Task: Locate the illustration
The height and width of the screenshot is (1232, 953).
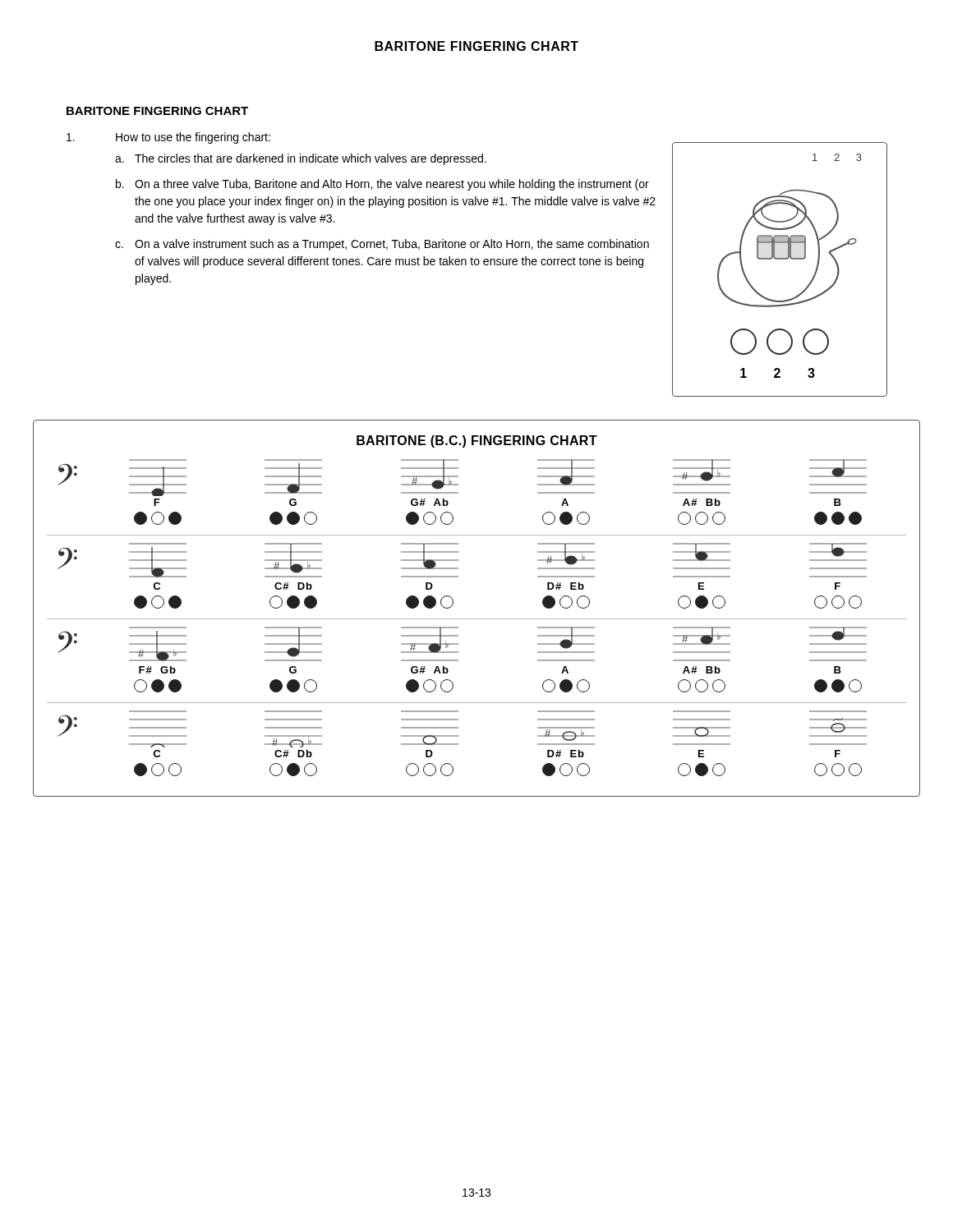Action: 780,269
